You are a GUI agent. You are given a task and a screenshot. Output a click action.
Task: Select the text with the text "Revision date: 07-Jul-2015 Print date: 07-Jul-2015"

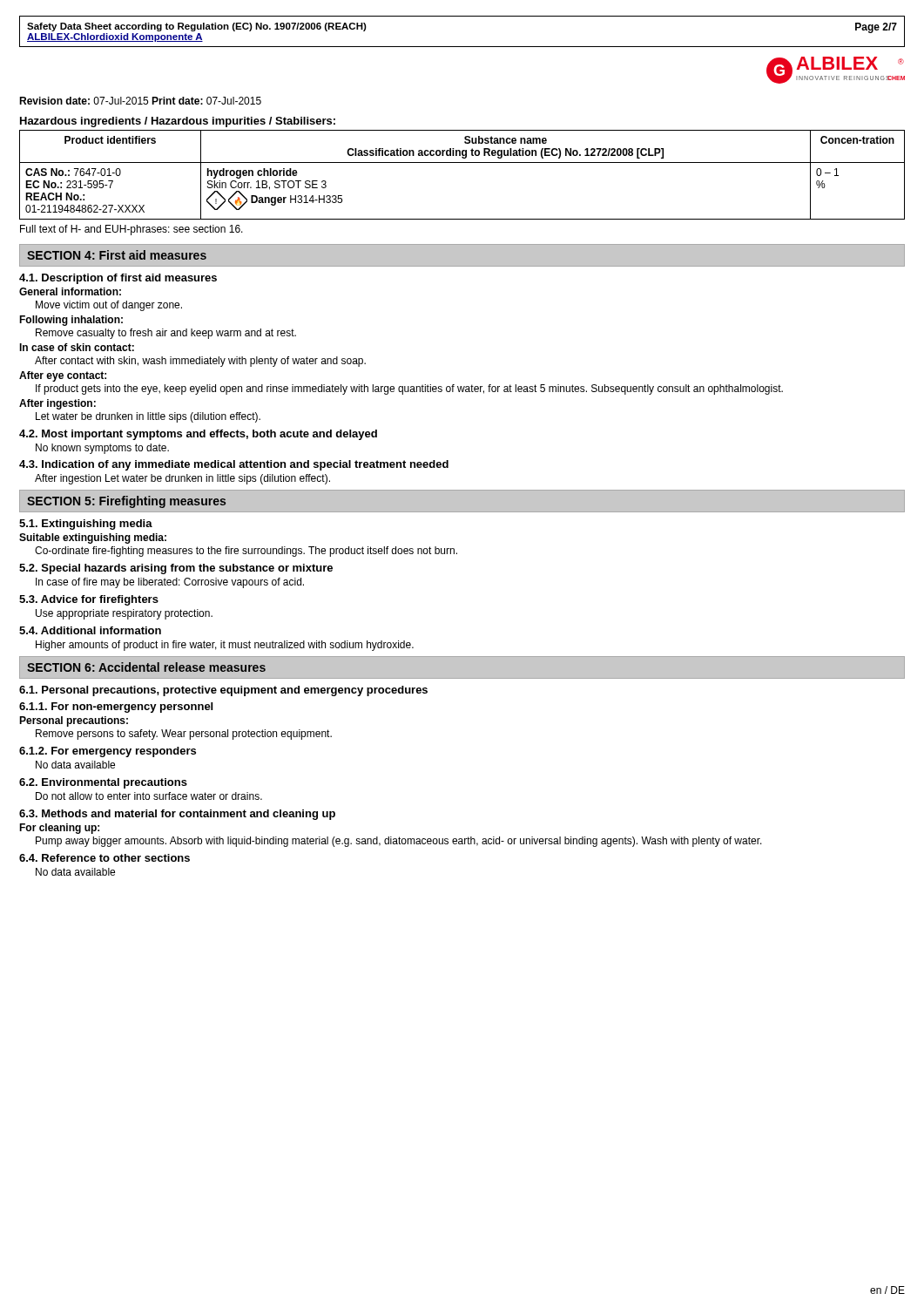click(140, 101)
